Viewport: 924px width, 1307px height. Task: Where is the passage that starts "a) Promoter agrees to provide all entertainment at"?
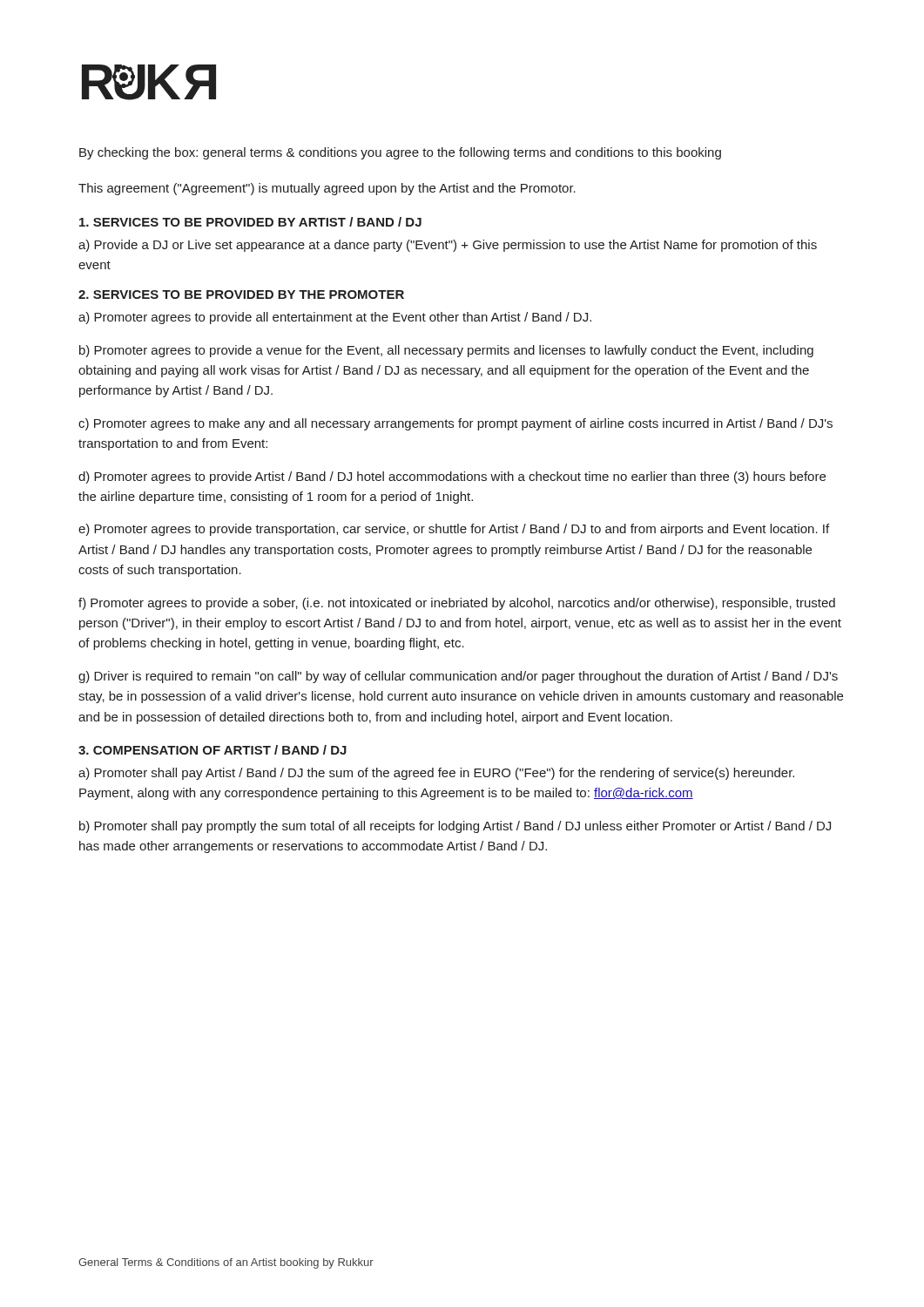(335, 317)
